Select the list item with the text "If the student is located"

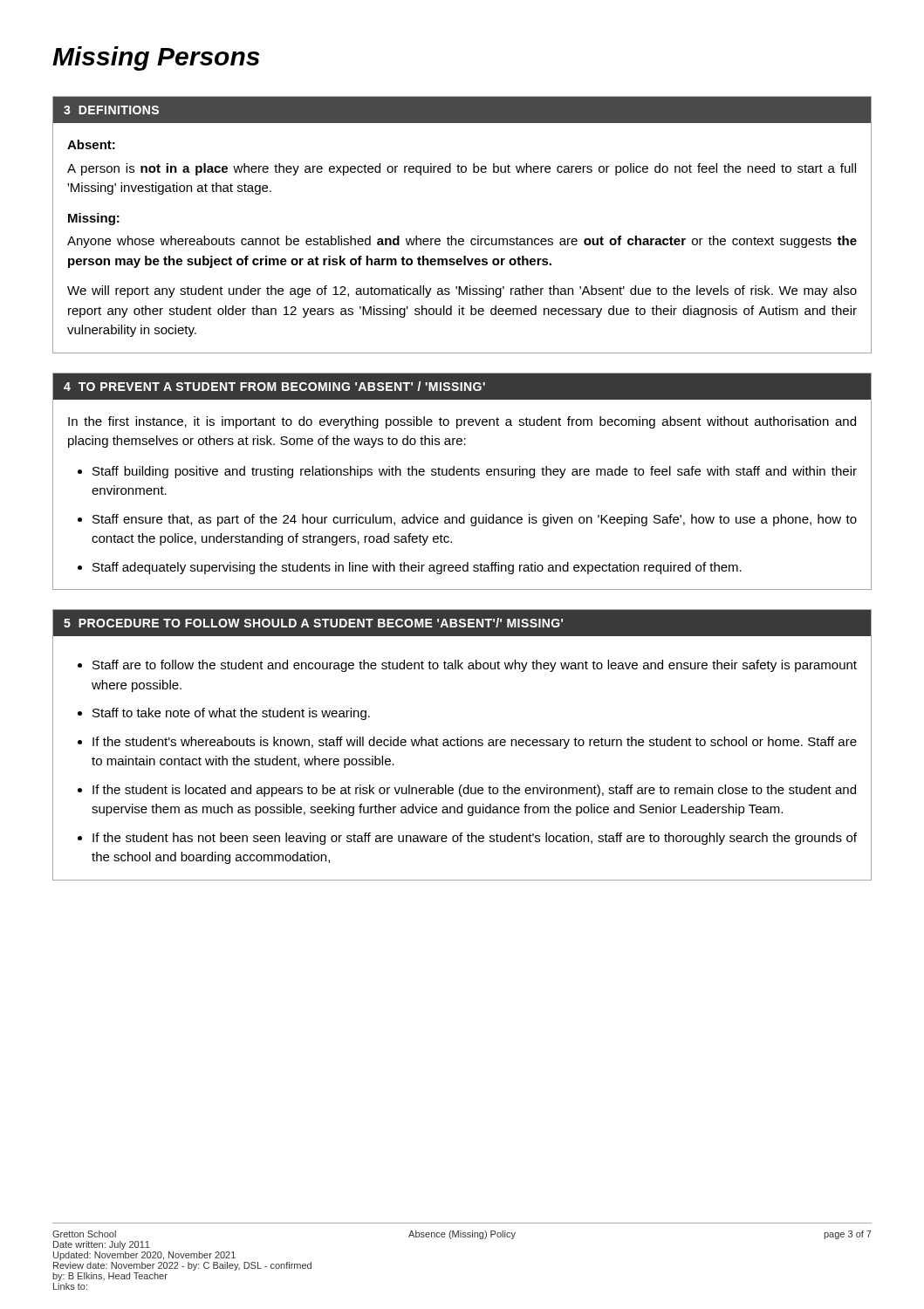pos(474,799)
